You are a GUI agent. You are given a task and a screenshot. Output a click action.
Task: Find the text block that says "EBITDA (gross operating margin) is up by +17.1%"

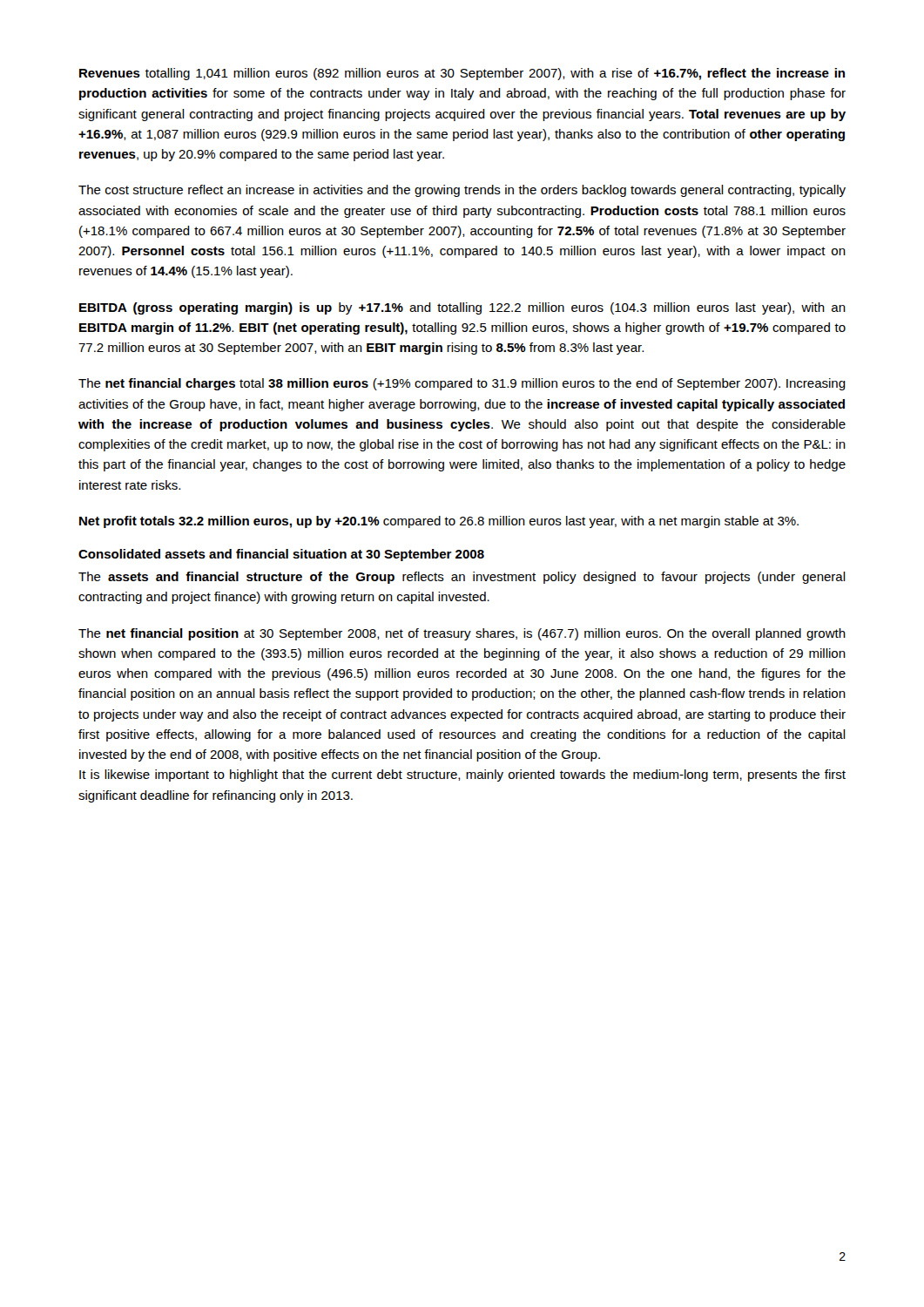click(462, 327)
